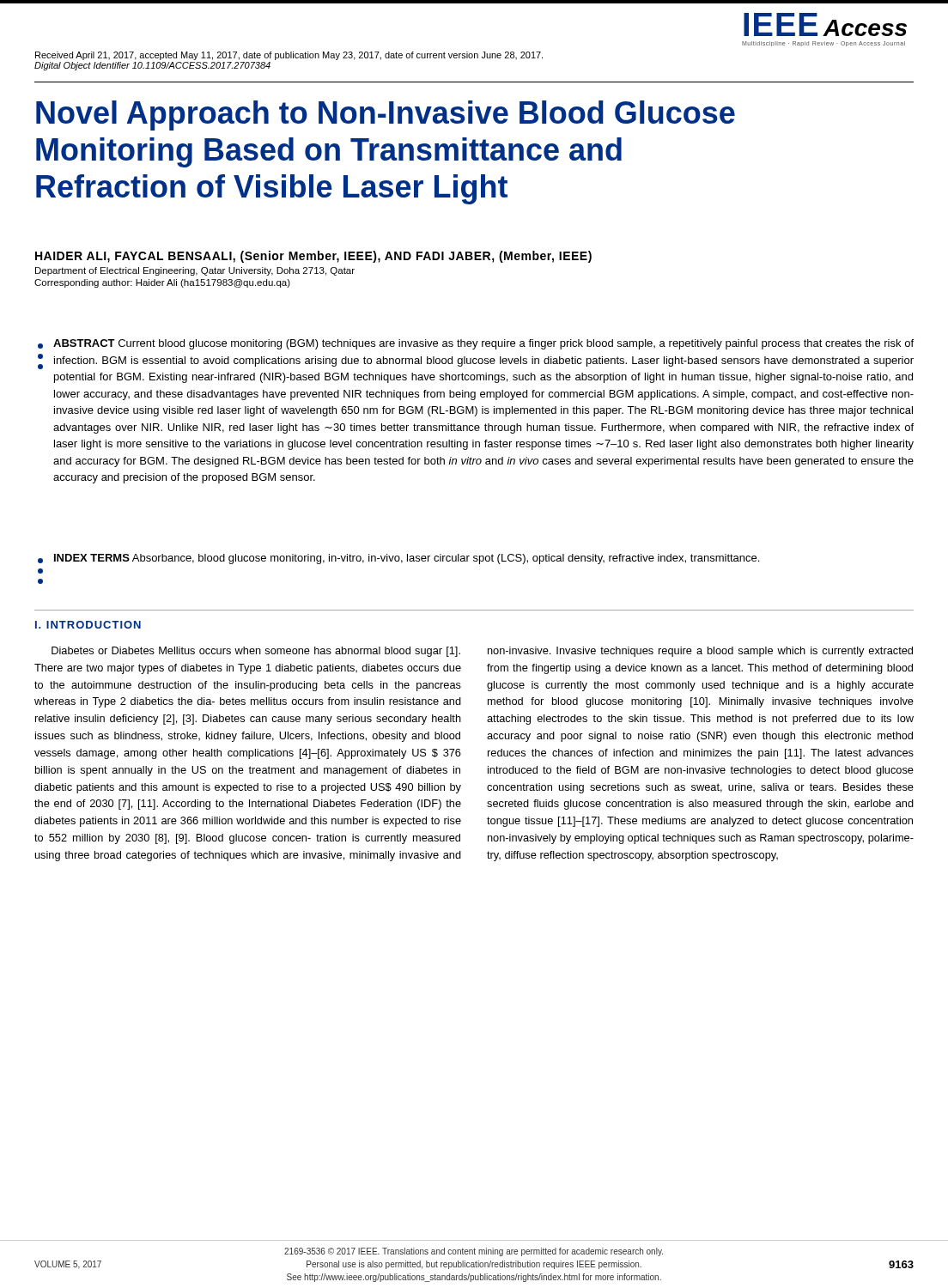948x1288 pixels.
Task: Select the text block that reads "HAIDER ALI, FAYCAL BENSAALI,"
Action: click(x=474, y=268)
